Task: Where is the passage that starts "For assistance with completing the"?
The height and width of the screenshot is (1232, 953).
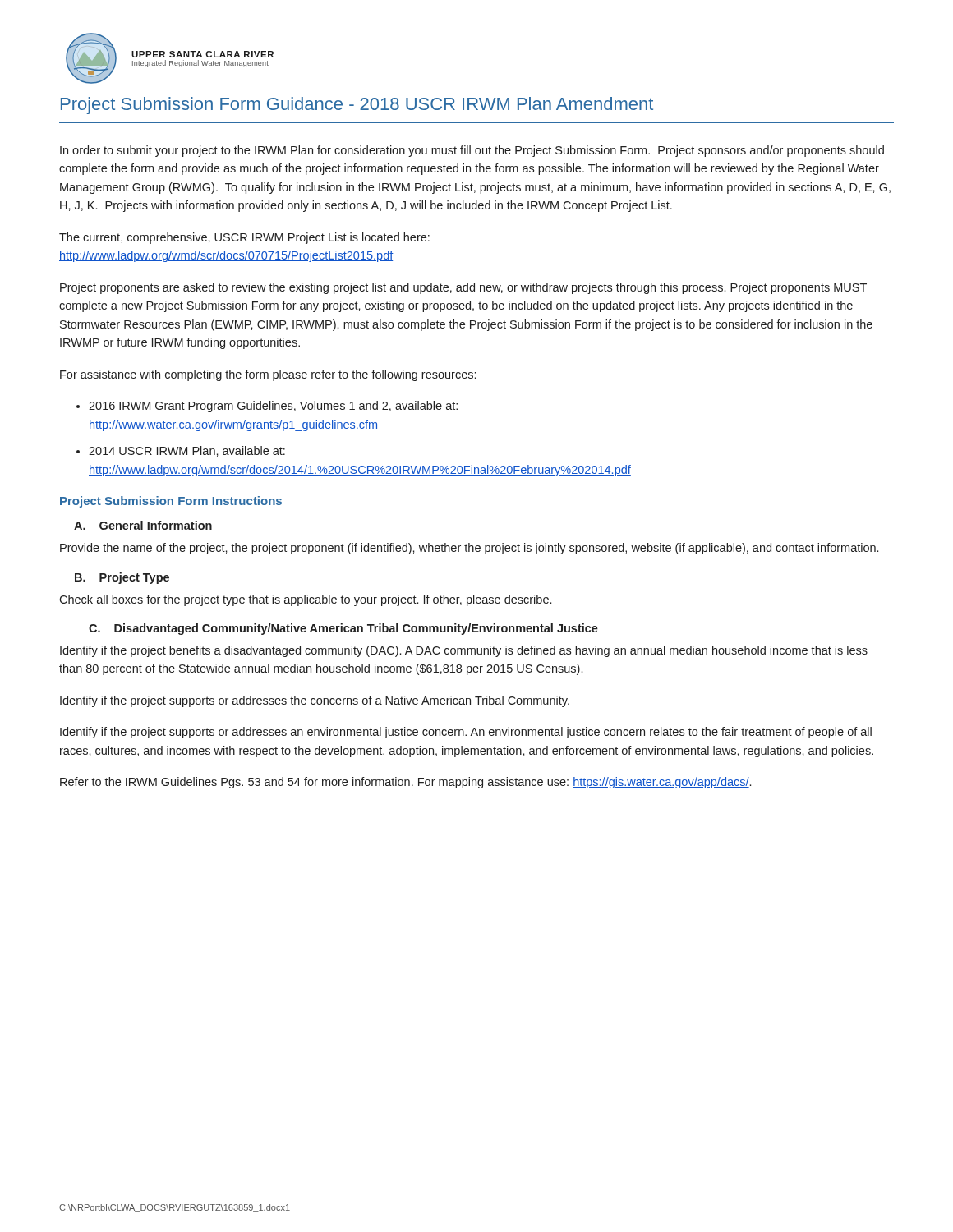Action: coord(268,374)
